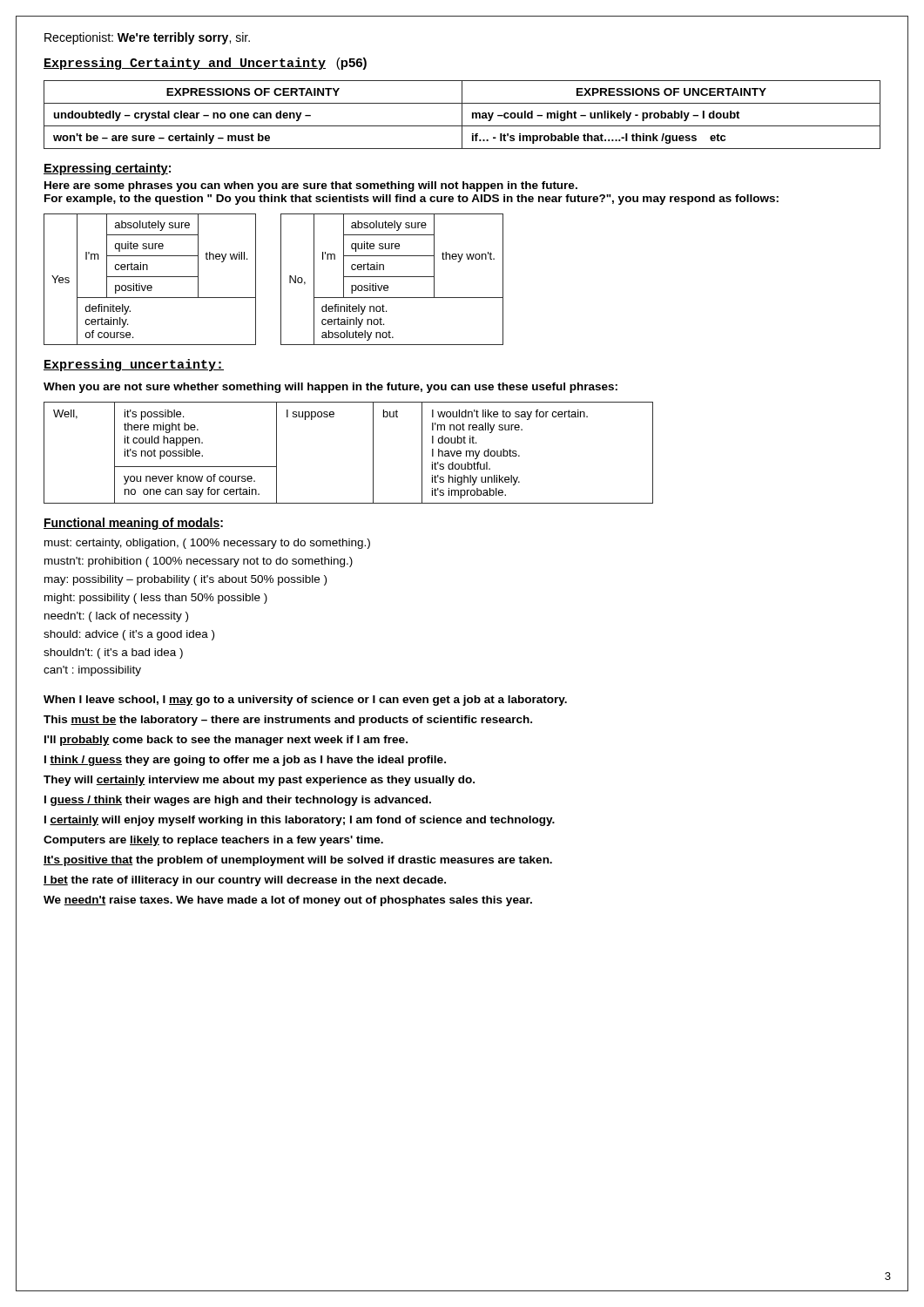Navigate to the block starting "When I leave school, I"

pos(305,799)
